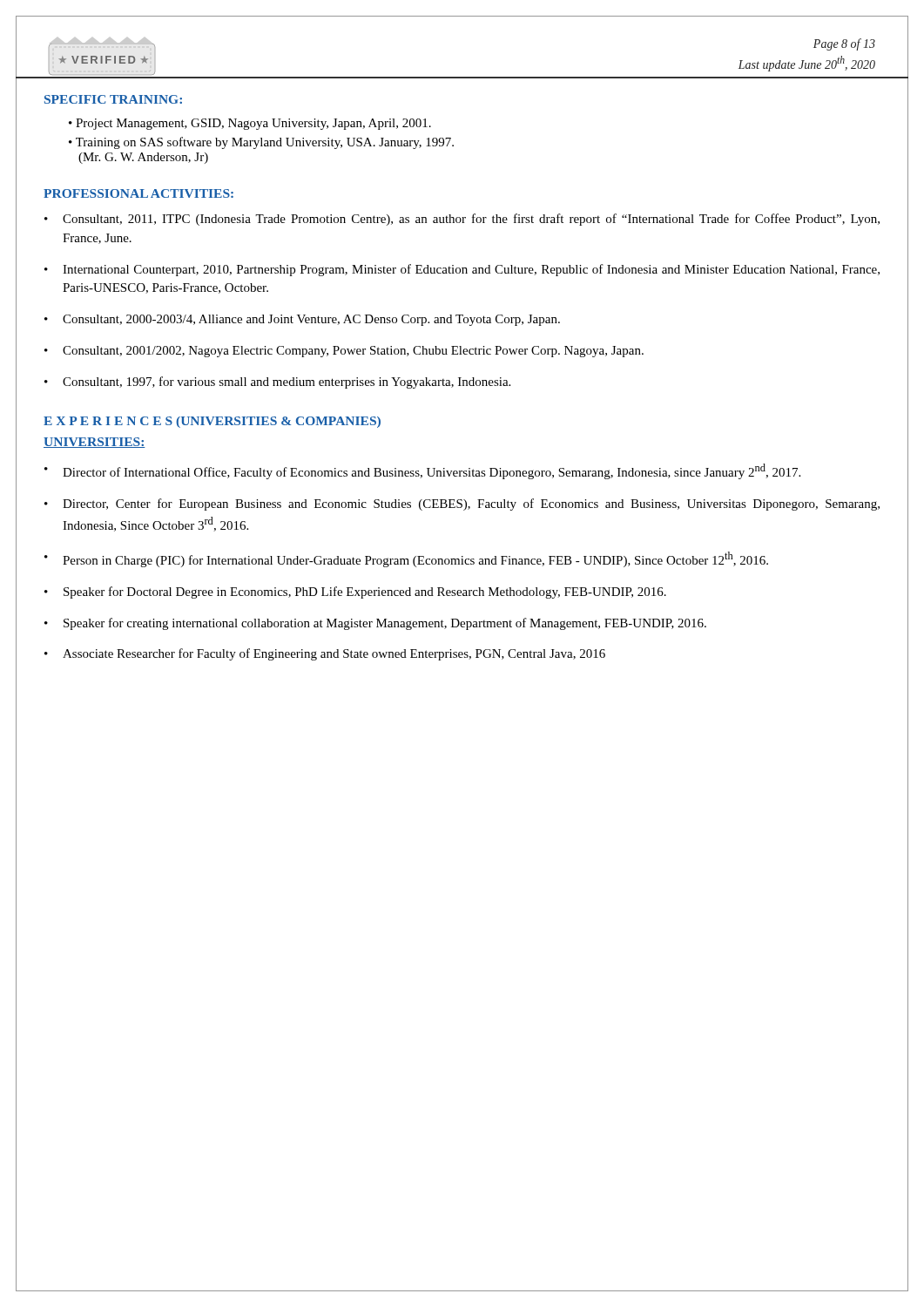
Task: Locate the list item with the text "• Director, Center for European"
Action: pos(462,515)
